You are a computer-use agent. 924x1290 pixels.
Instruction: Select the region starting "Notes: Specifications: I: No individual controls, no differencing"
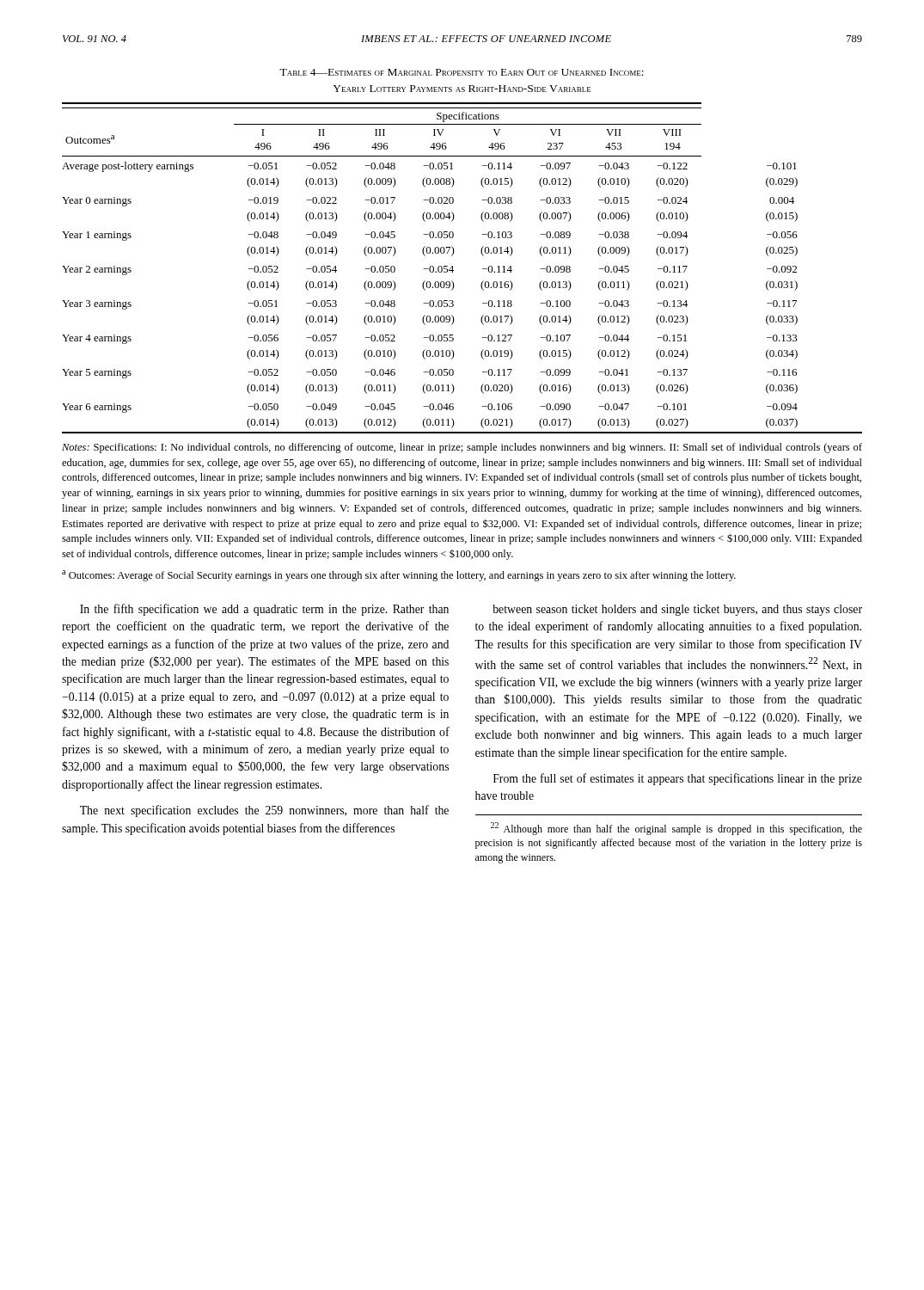pyautogui.click(x=462, y=512)
